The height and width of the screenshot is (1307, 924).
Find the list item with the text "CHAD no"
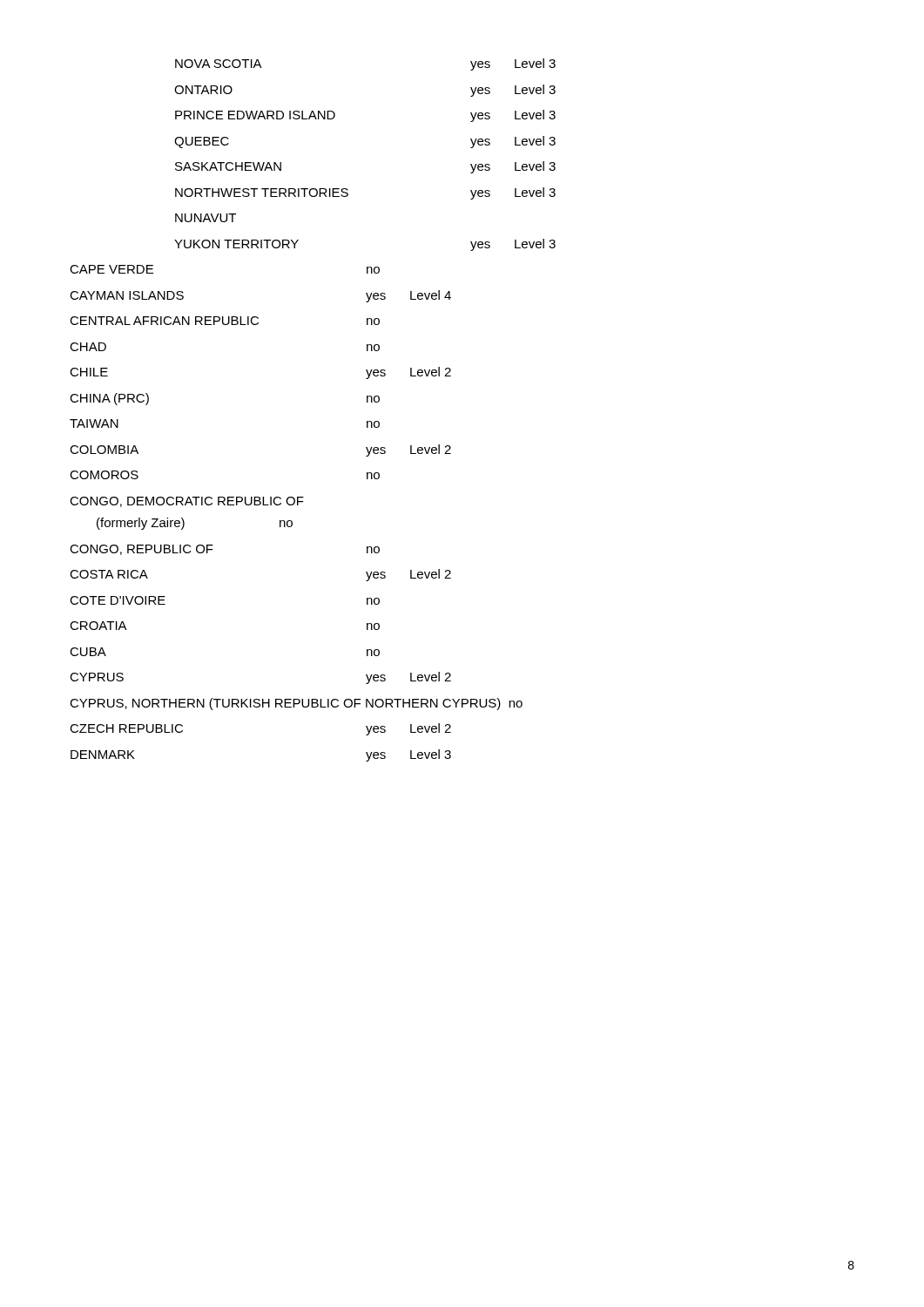click(84, 346)
